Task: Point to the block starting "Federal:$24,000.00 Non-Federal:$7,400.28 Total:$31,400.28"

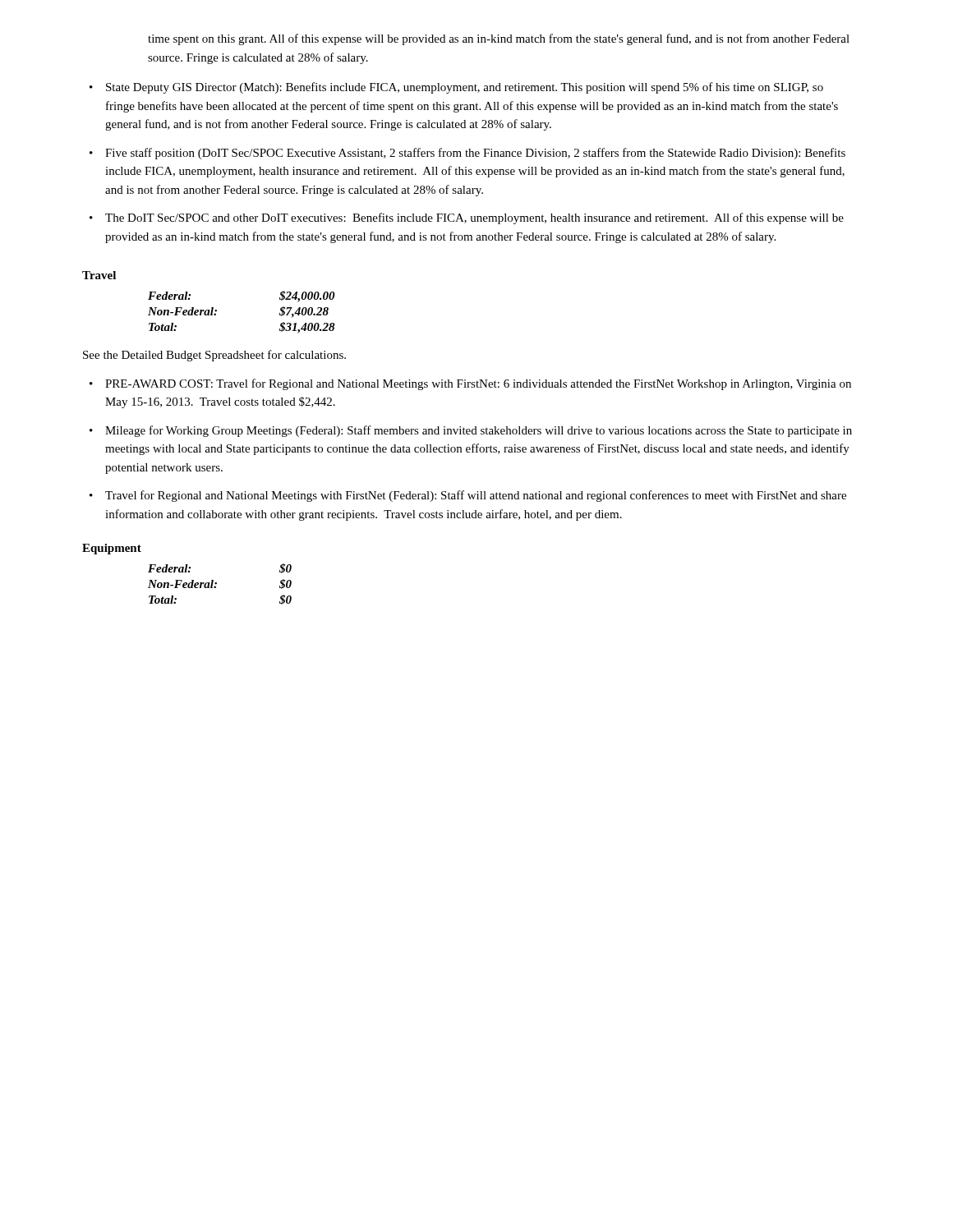Action: (x=169, y=296)
